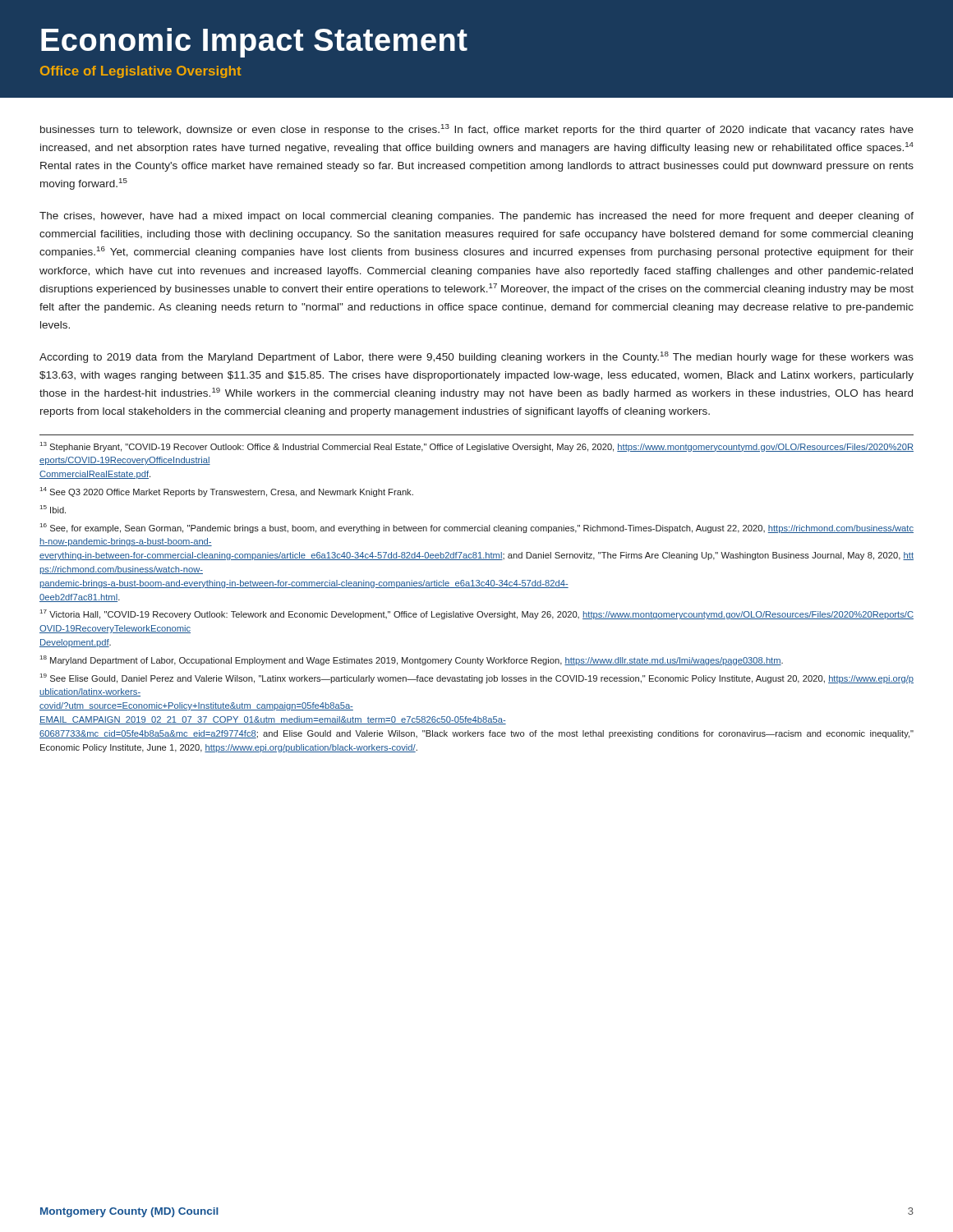The image size is (953, 1232).
Task: Find the footnote containing "13 Stephanie Bryant, "COVID-19 Recover"
Action: point(476,460)
